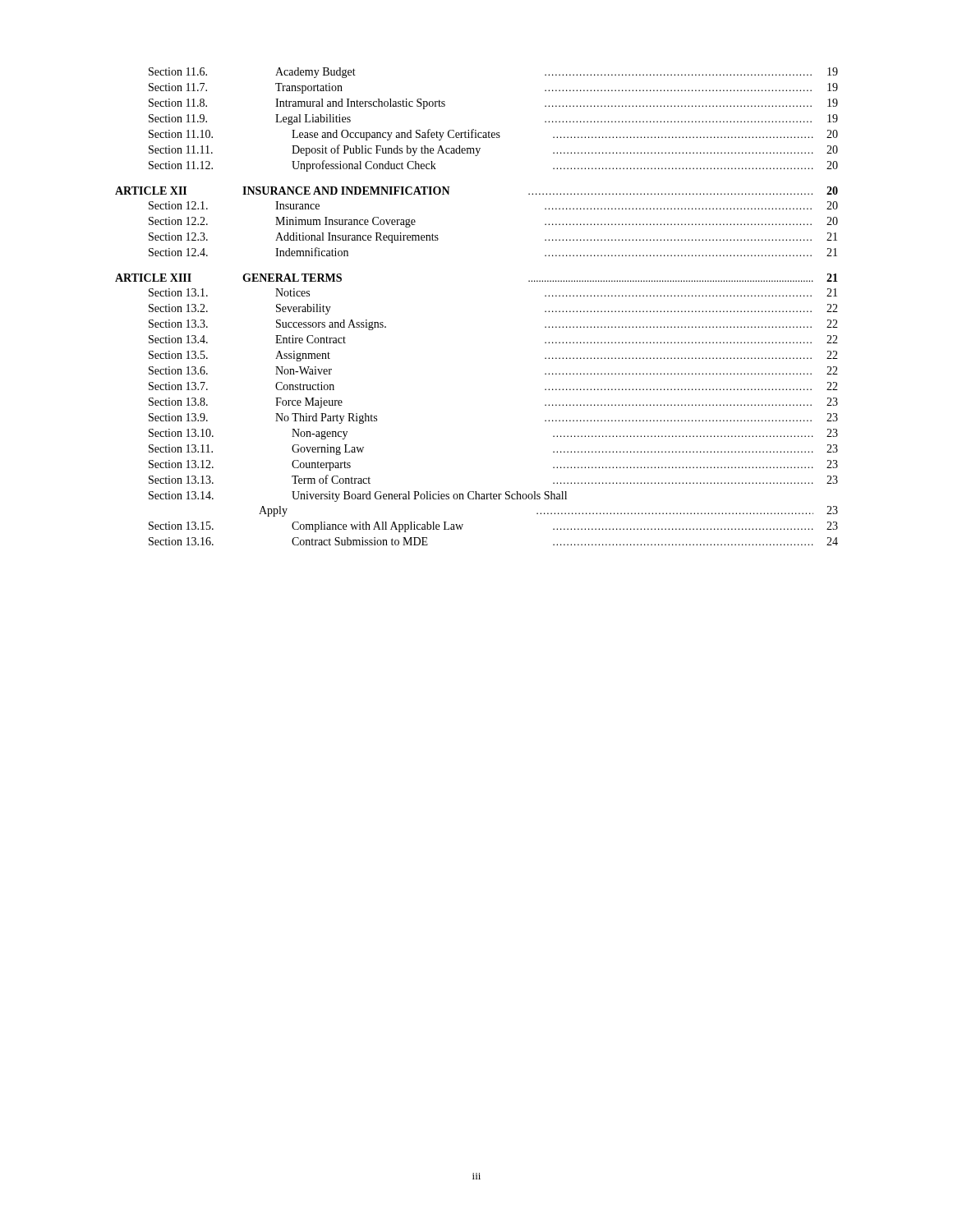Select the region starting "Section 12.1. Insurance"
This screenshot has height=1232, width=953.
tap(169, 205)
